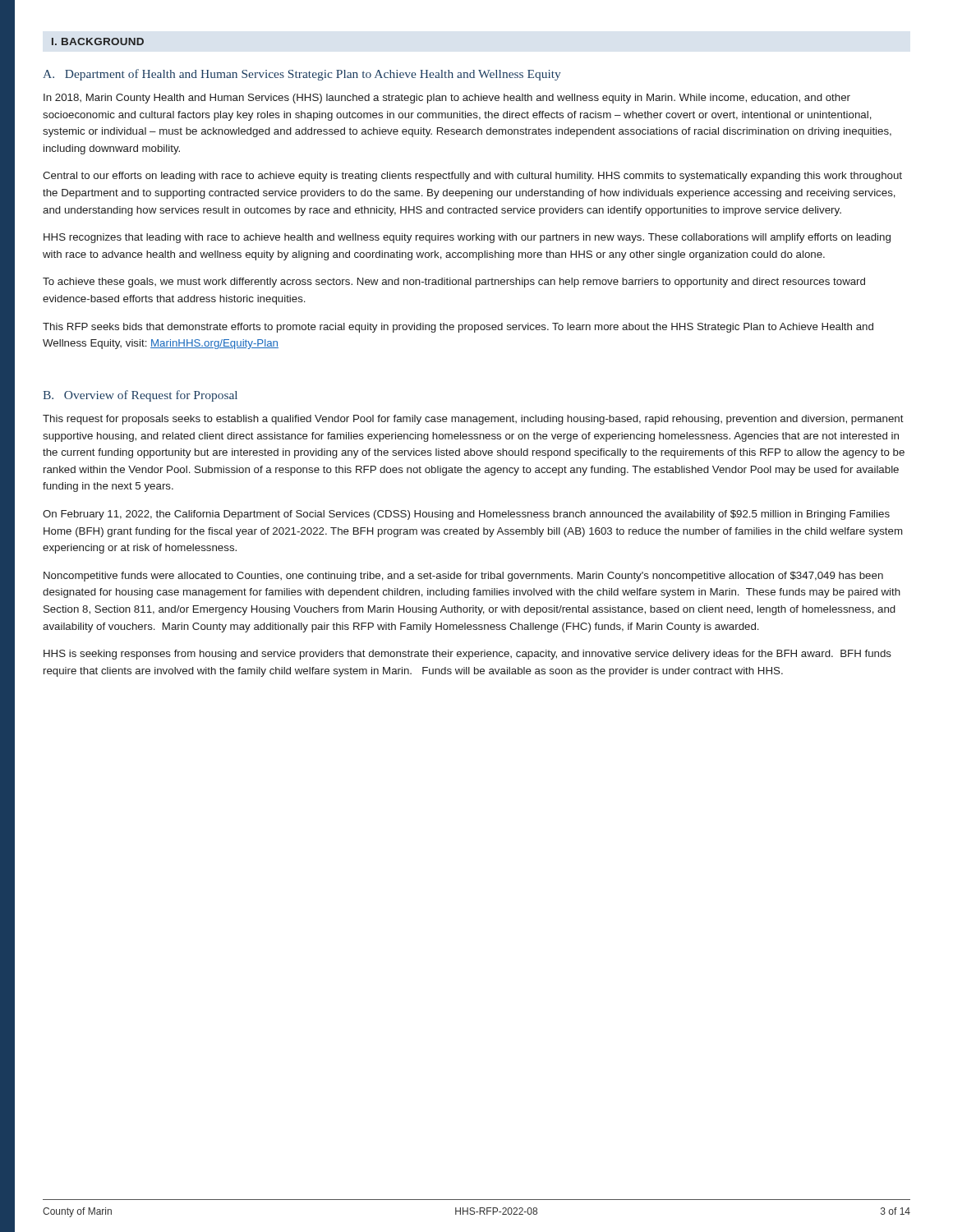Image resolution: width=953 pixels, height=1232 pixels.
Task: Select the text block containing "In 2018, Marin"
Action: click(467, 123)
